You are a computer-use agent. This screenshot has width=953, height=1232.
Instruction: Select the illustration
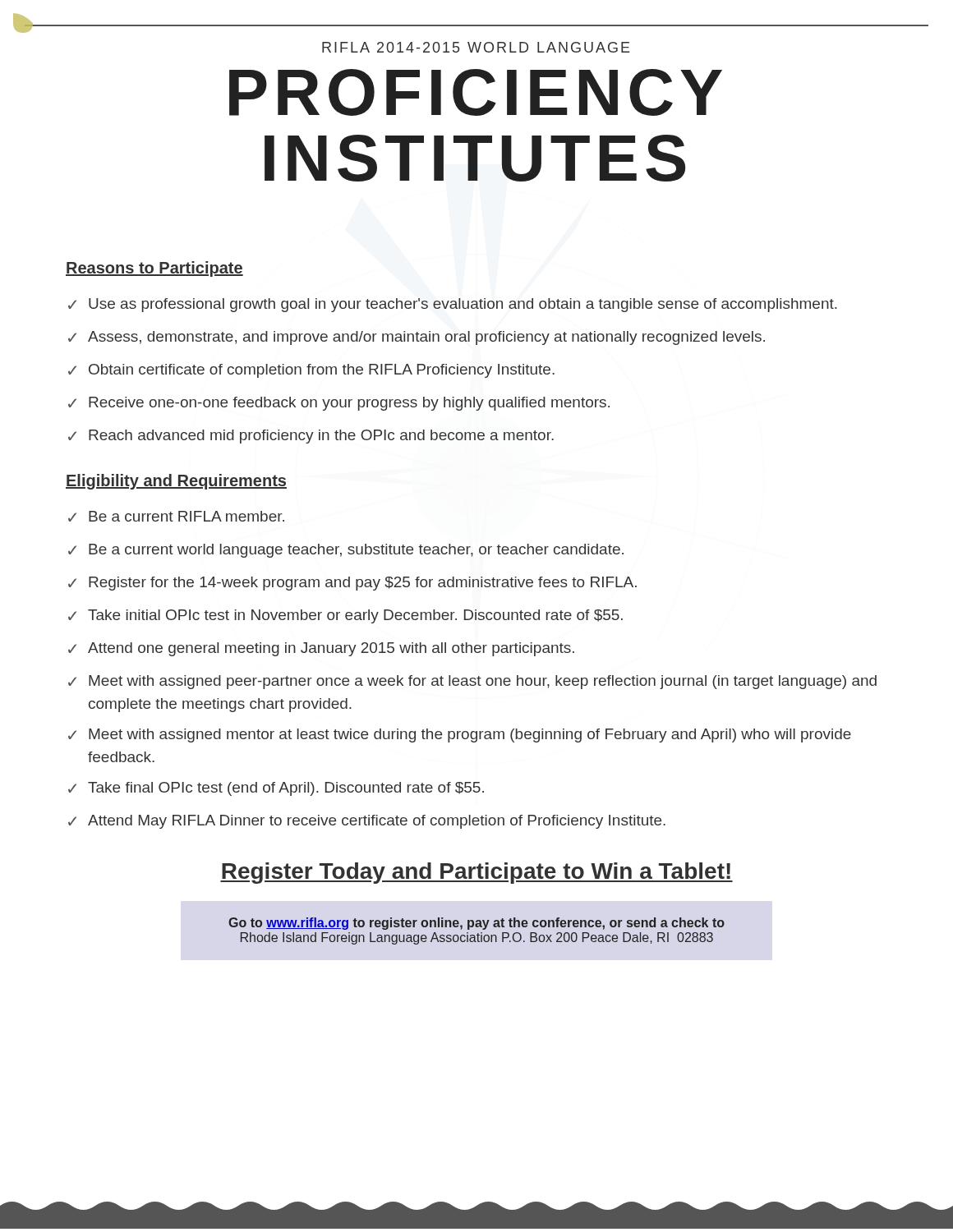23,25
